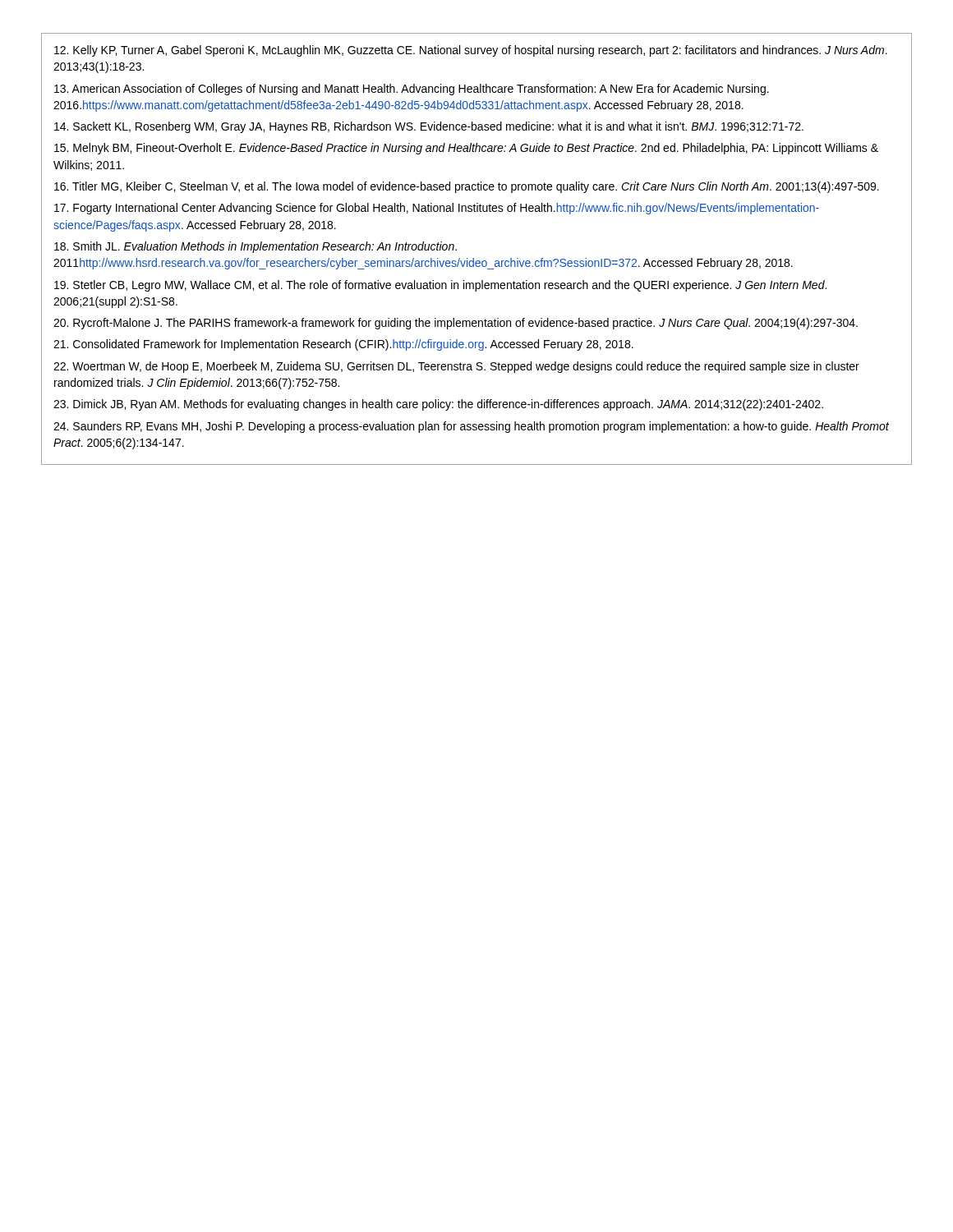Image resolution: width=953 pixels, height=1232 pixels.
Task: Locate the list item with the text "21. Consolidated Framework for Implementation"
Action: [x=344, y=345]
